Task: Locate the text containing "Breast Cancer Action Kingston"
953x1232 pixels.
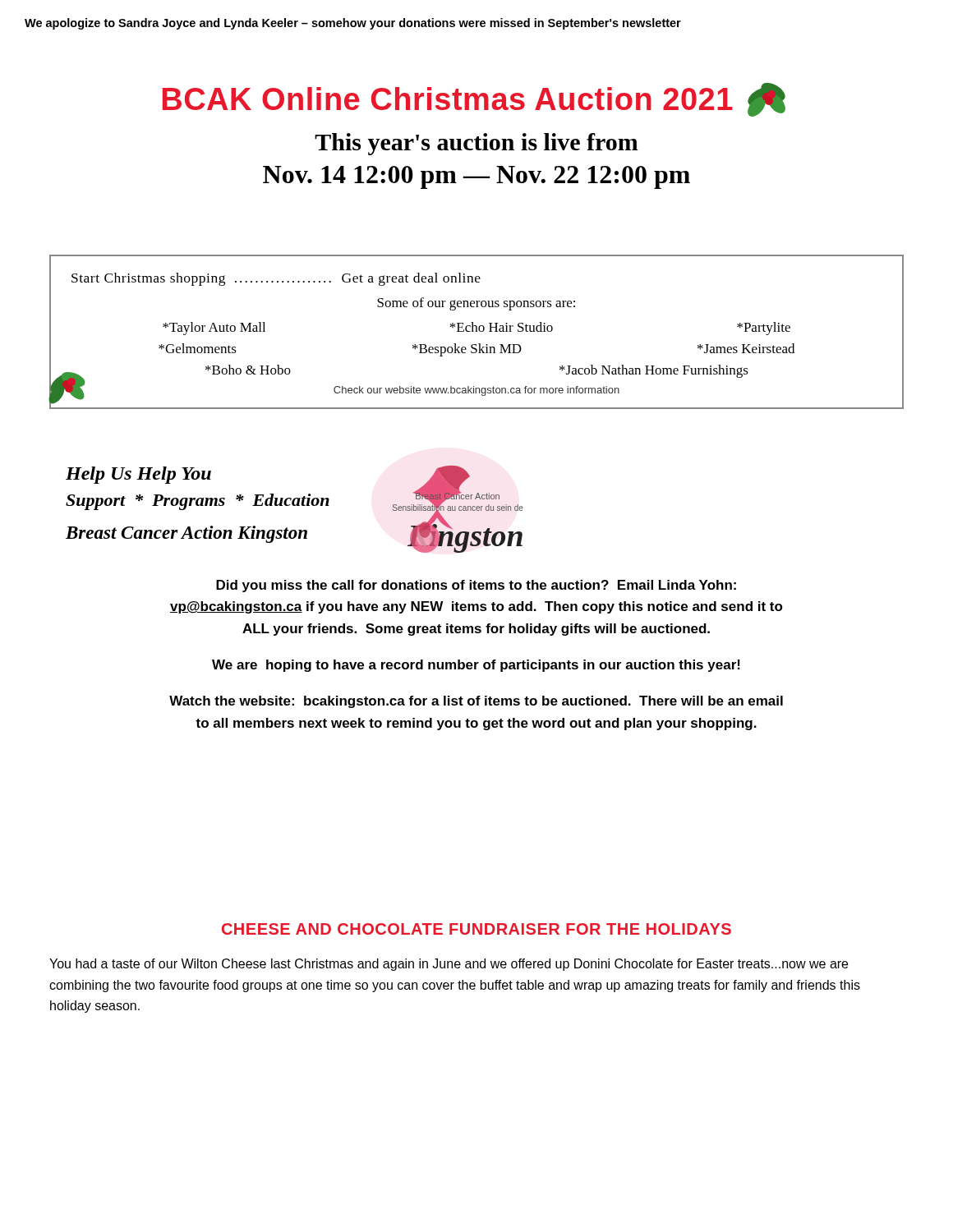Action: pos(187,532)
